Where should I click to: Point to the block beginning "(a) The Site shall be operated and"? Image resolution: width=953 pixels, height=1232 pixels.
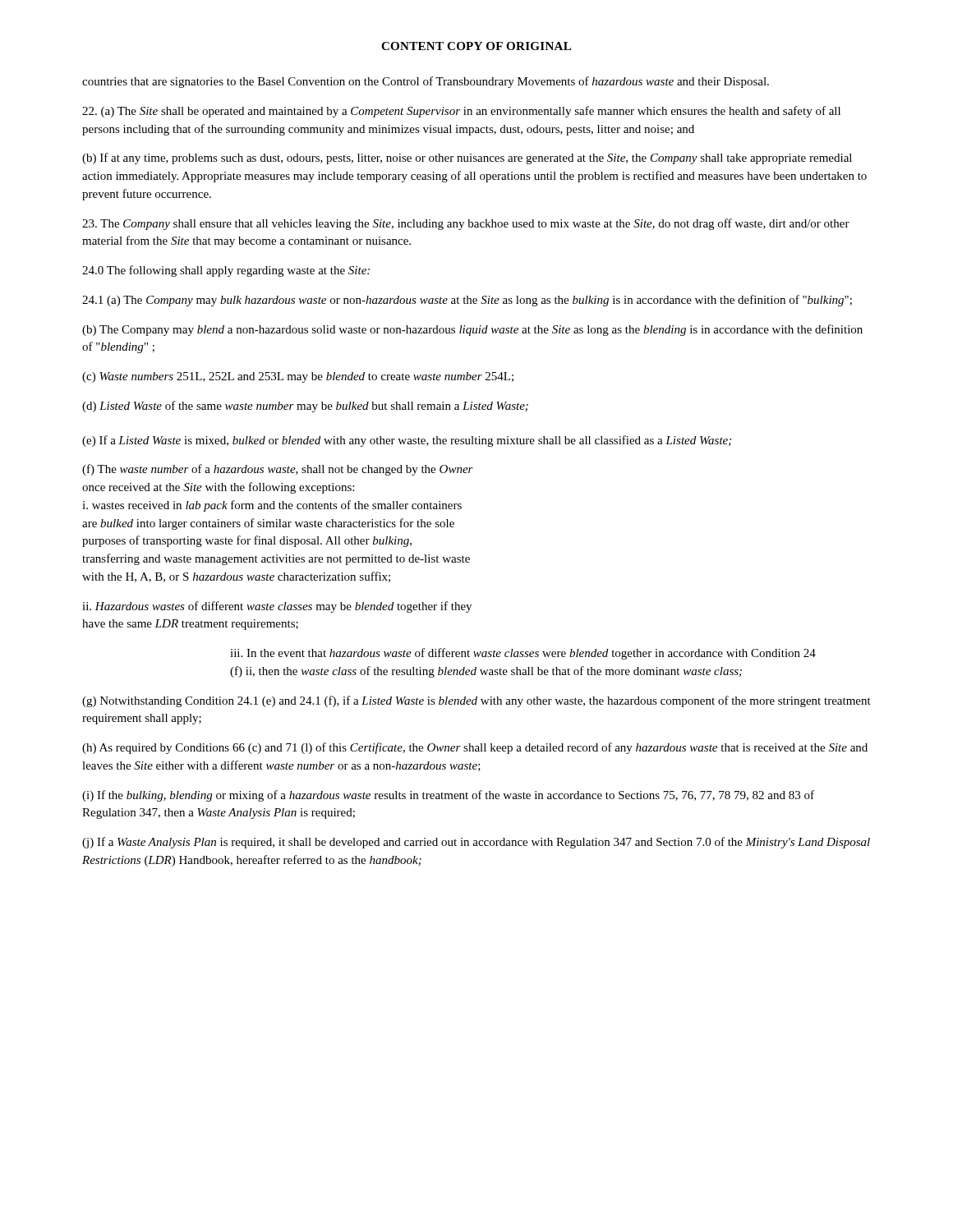(462, 120)
